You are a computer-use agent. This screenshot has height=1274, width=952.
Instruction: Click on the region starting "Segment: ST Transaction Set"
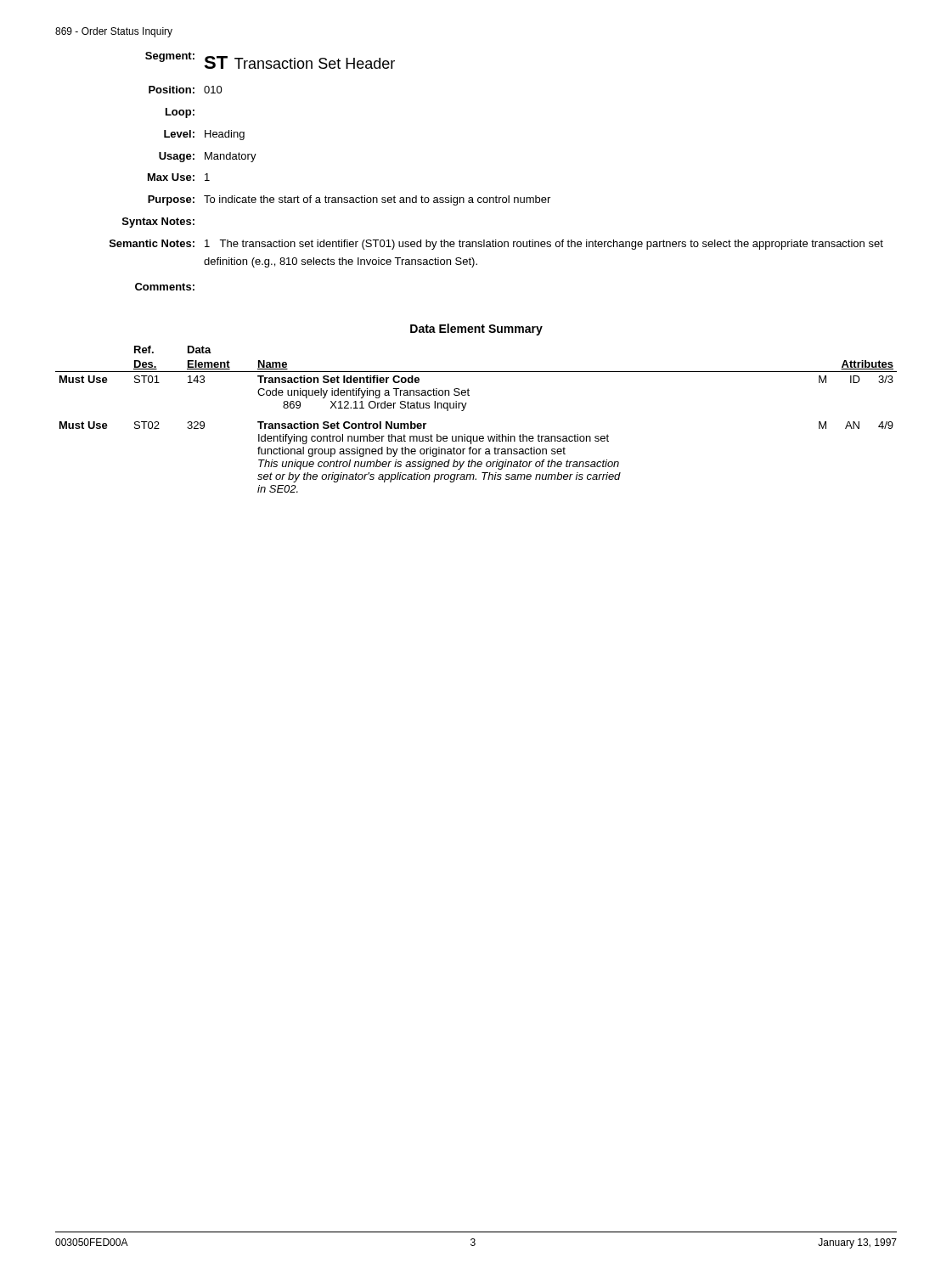[x=270, y=60]
